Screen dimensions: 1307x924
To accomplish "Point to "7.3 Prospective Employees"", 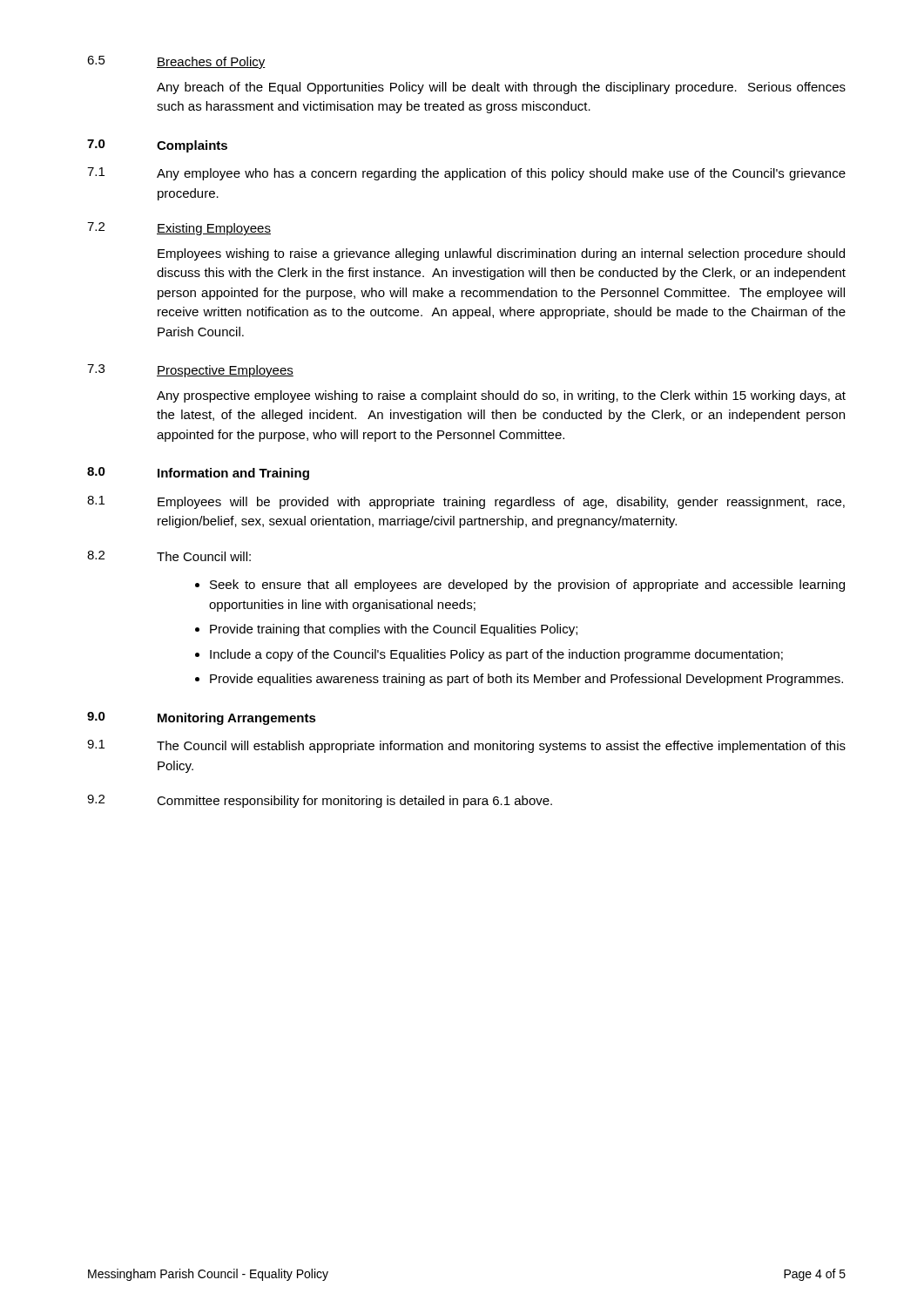I will (190, 371).
